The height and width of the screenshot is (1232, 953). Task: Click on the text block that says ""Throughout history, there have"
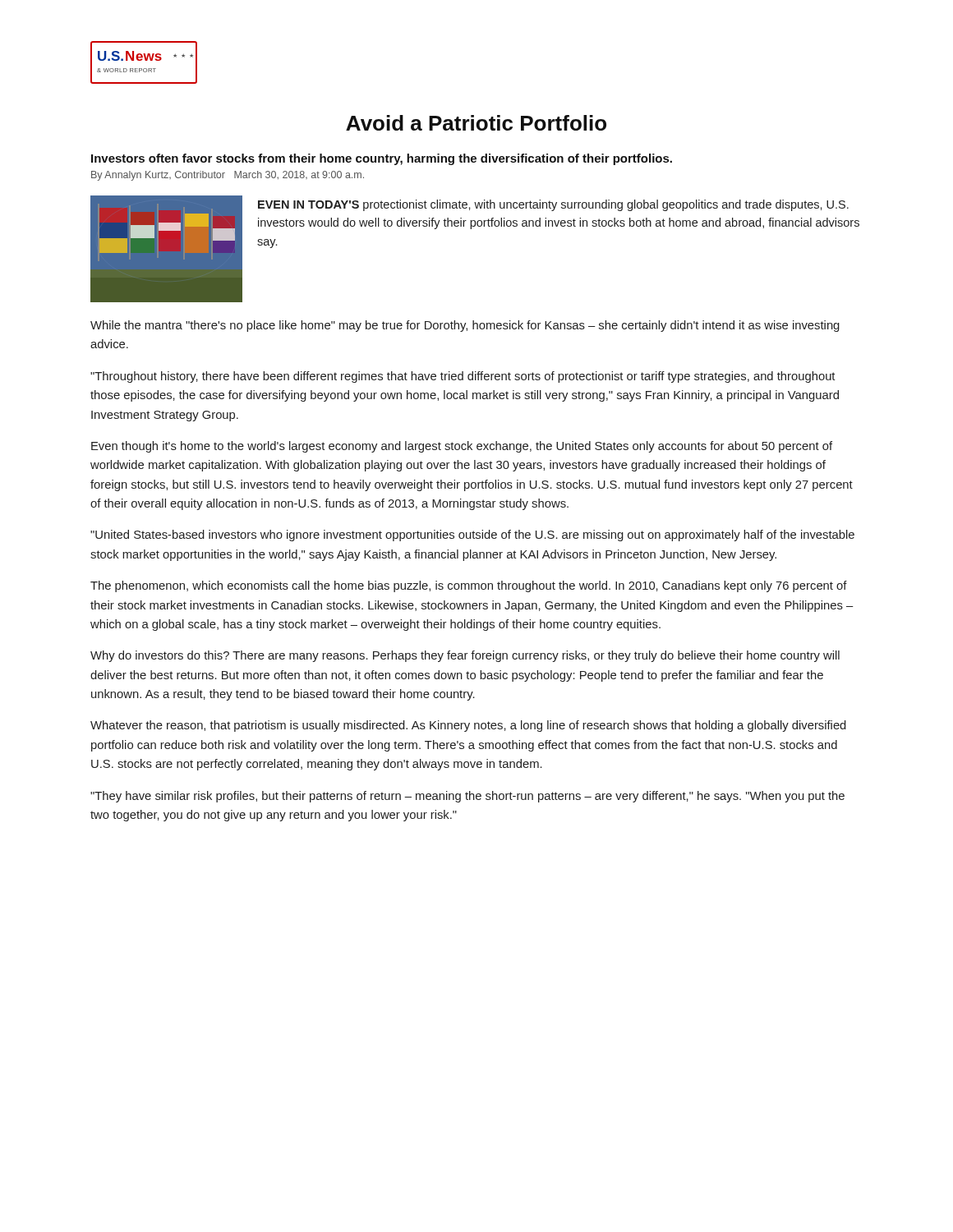[x=465, y=395]
